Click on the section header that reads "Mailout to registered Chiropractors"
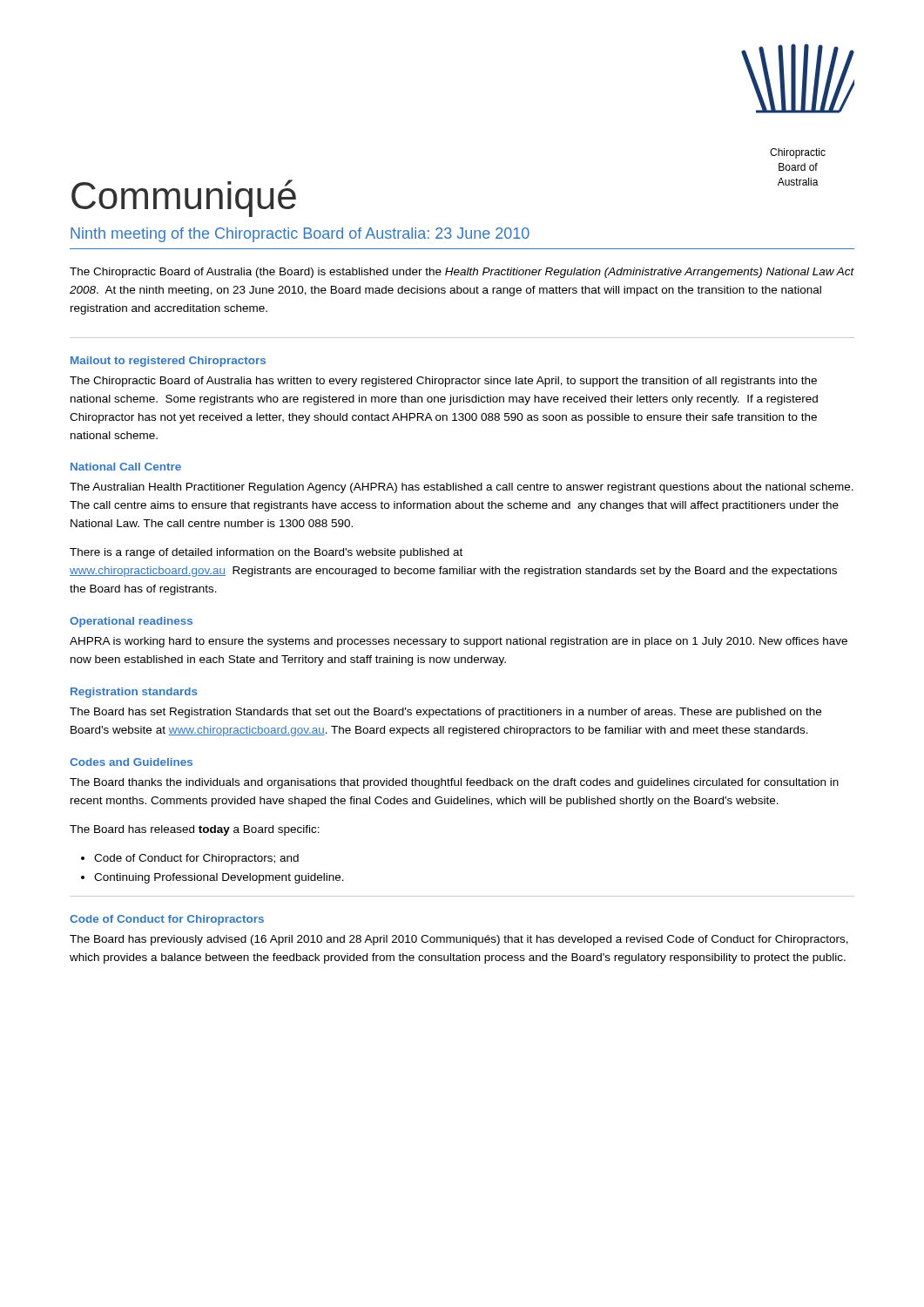The height and width of the screenshot is (1307, 924). pyautogui.click(x=168, y=360)
